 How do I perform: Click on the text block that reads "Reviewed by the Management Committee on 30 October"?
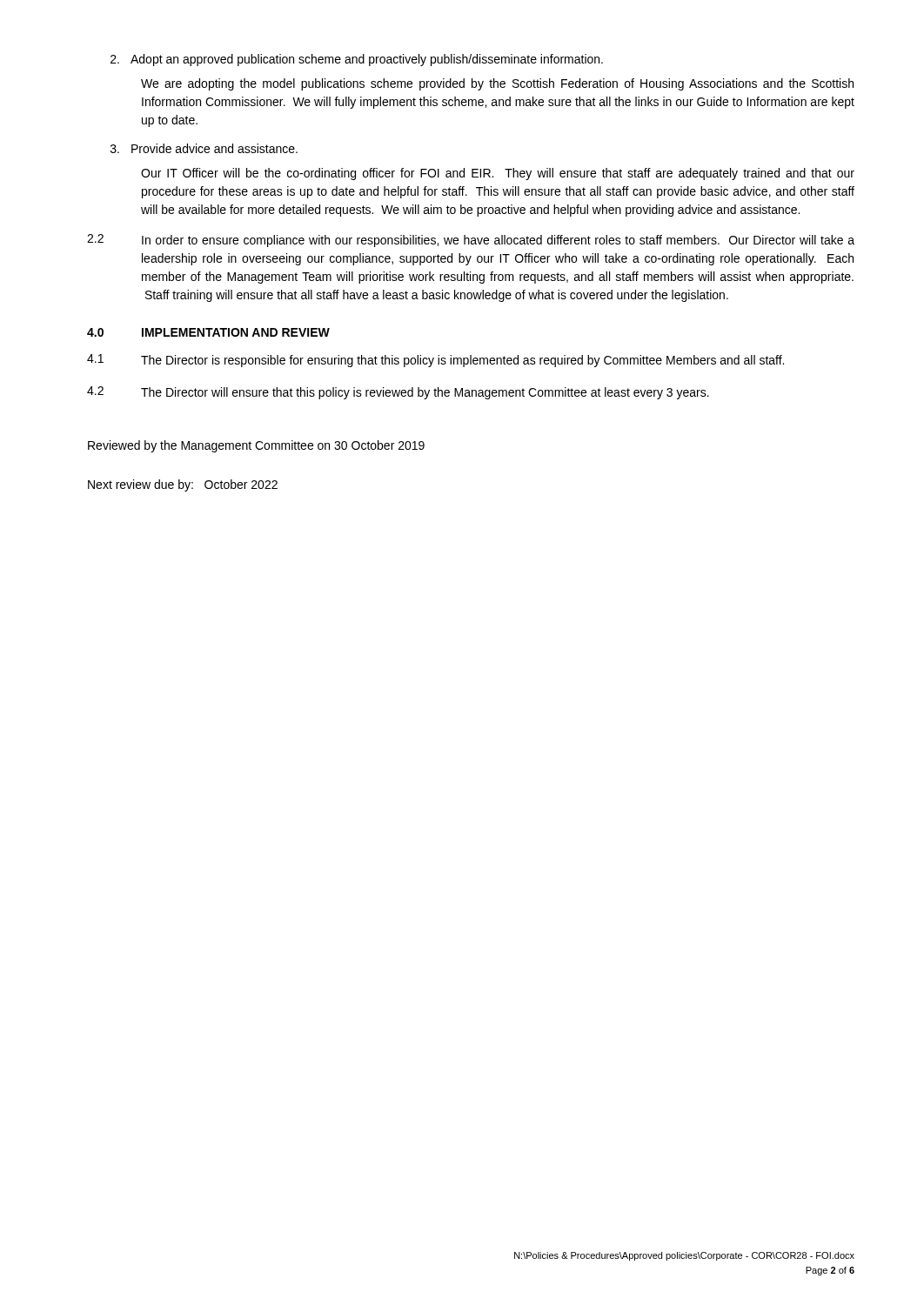coord(256,445)
